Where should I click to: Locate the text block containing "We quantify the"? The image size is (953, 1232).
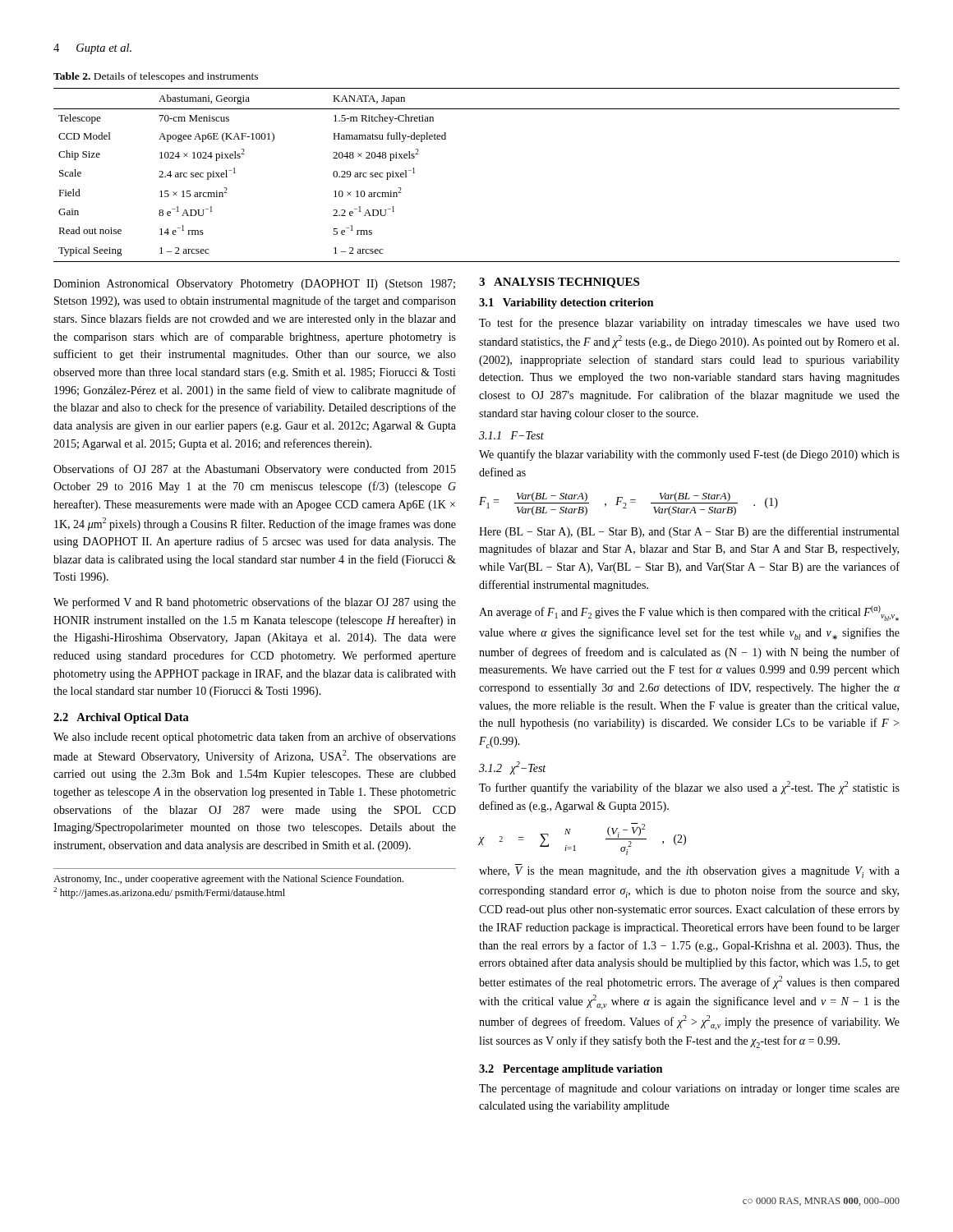689,464
